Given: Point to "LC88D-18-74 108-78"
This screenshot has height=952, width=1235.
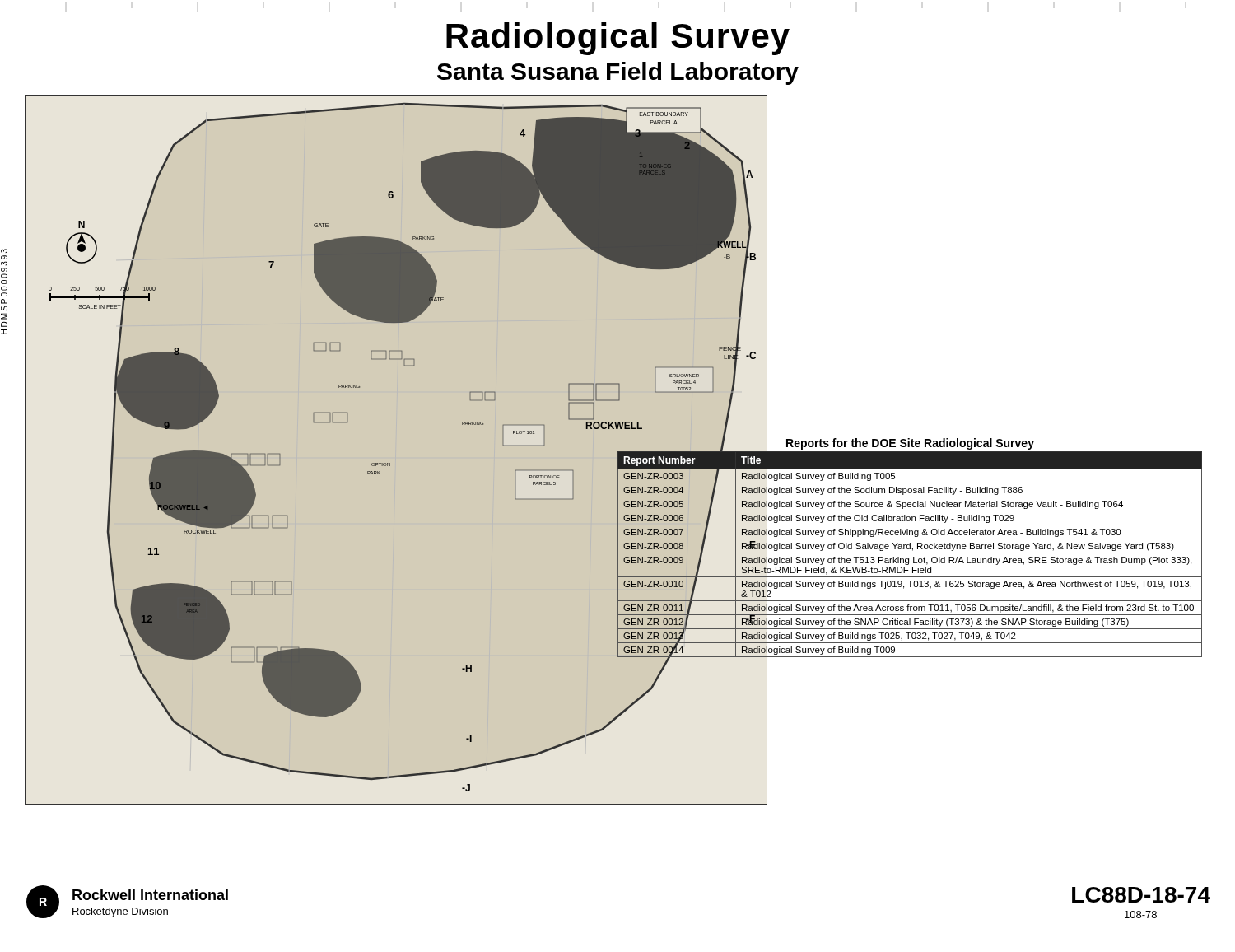Looking at the screenshot, I should click(x=1140, y=901).
